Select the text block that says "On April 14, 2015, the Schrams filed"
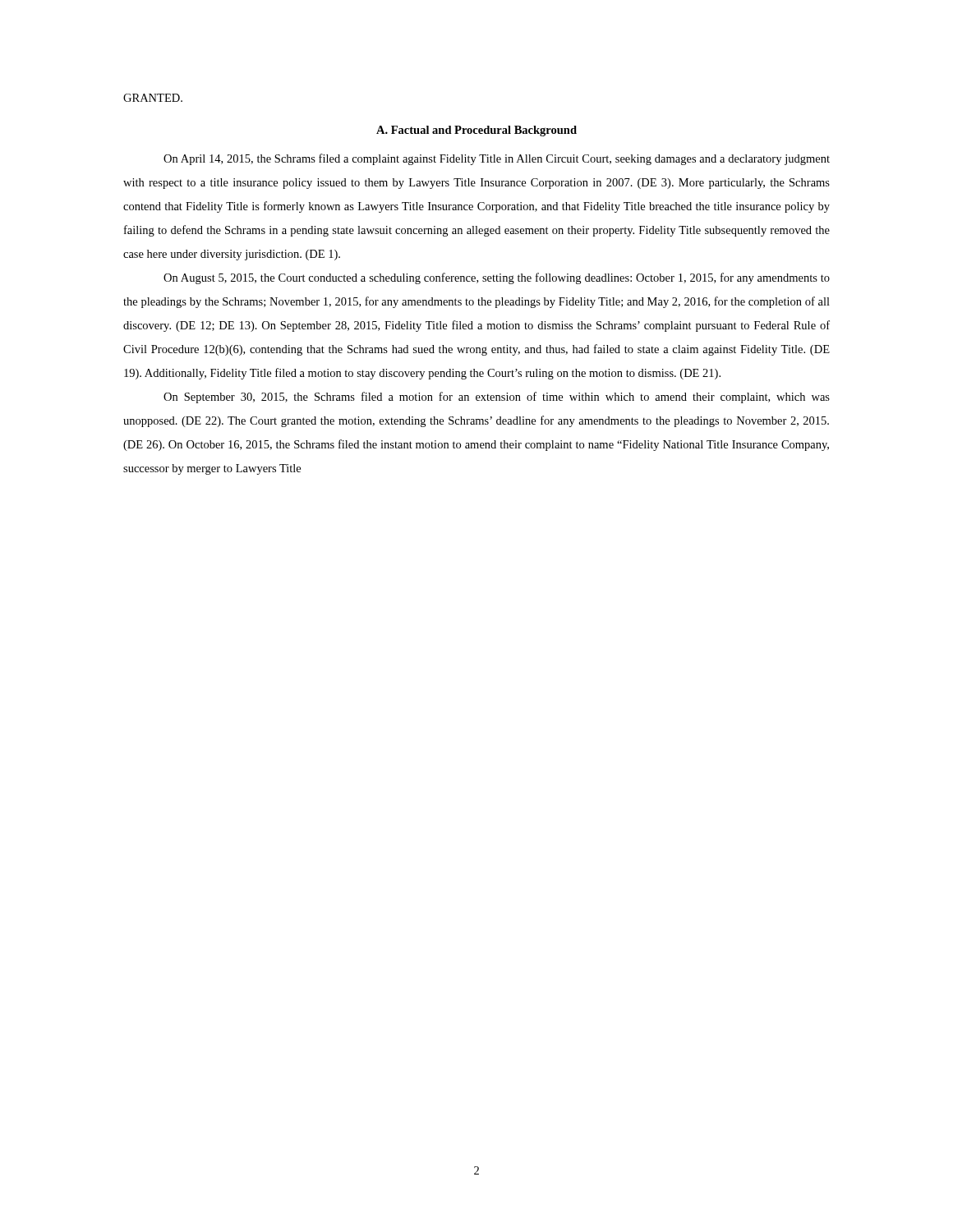953x1232 pixels. pos(476,206)
